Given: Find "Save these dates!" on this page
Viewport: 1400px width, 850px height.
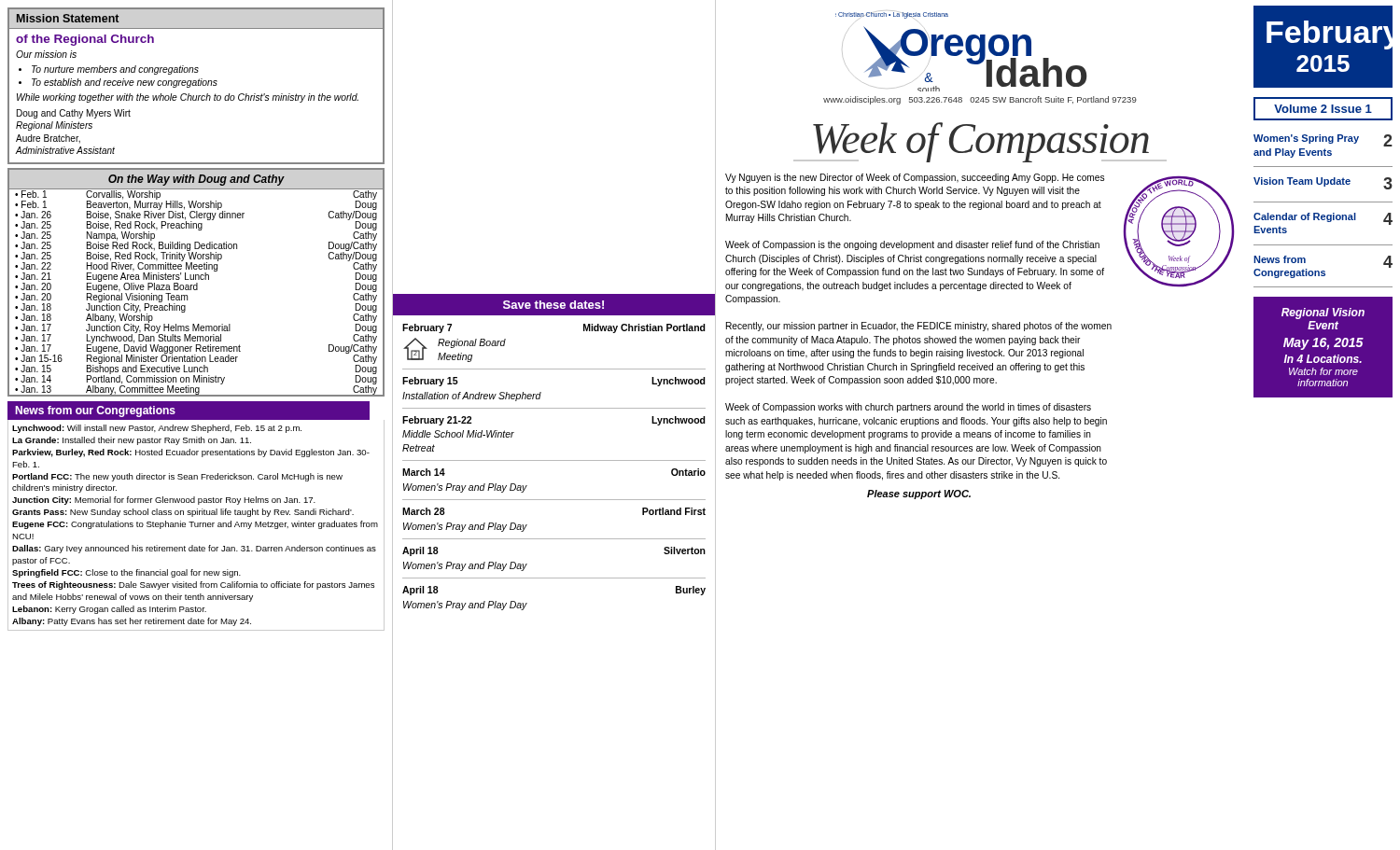Looking at the screenshot, I should click(554, 305).
